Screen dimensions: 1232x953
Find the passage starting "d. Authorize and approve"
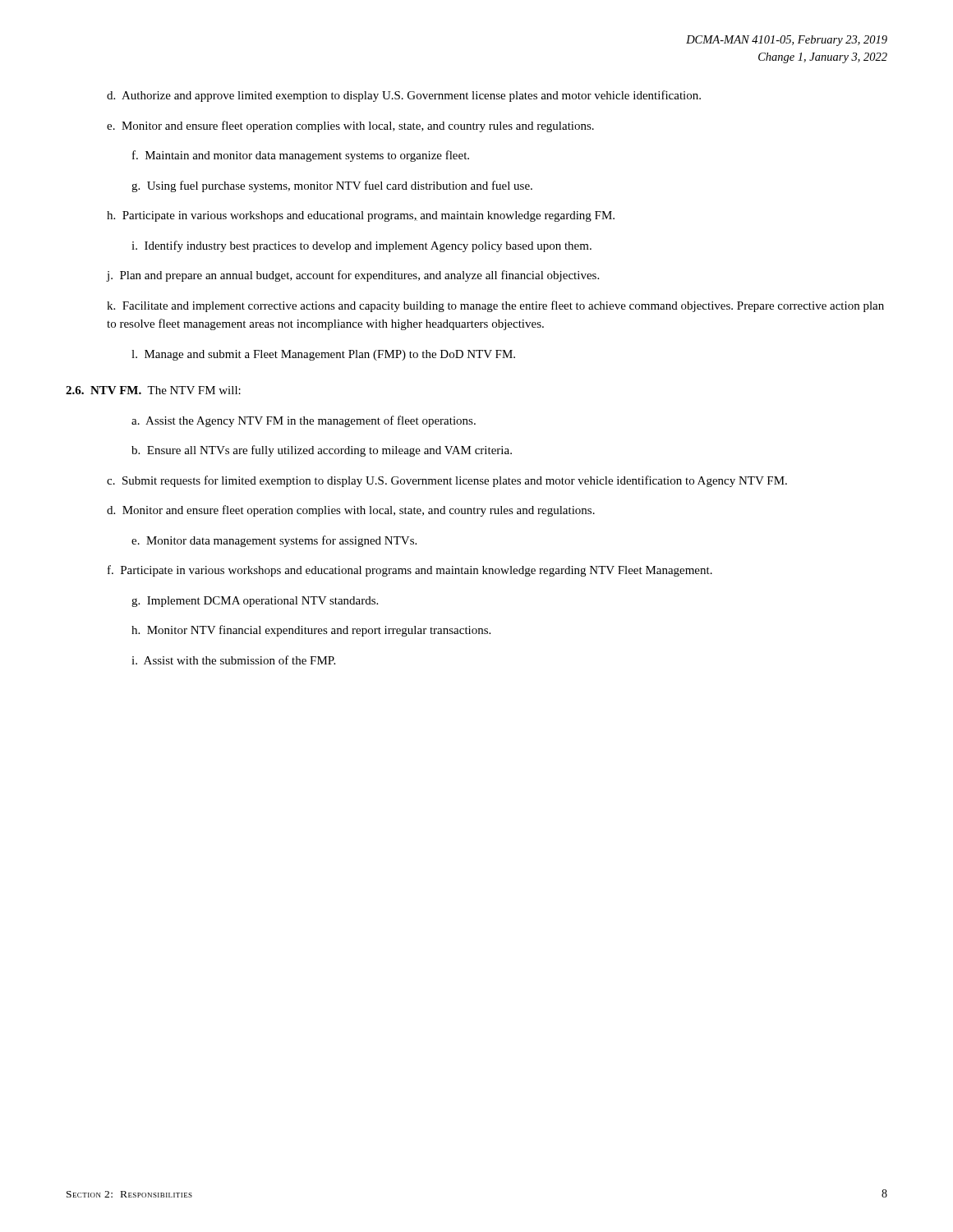404,95
